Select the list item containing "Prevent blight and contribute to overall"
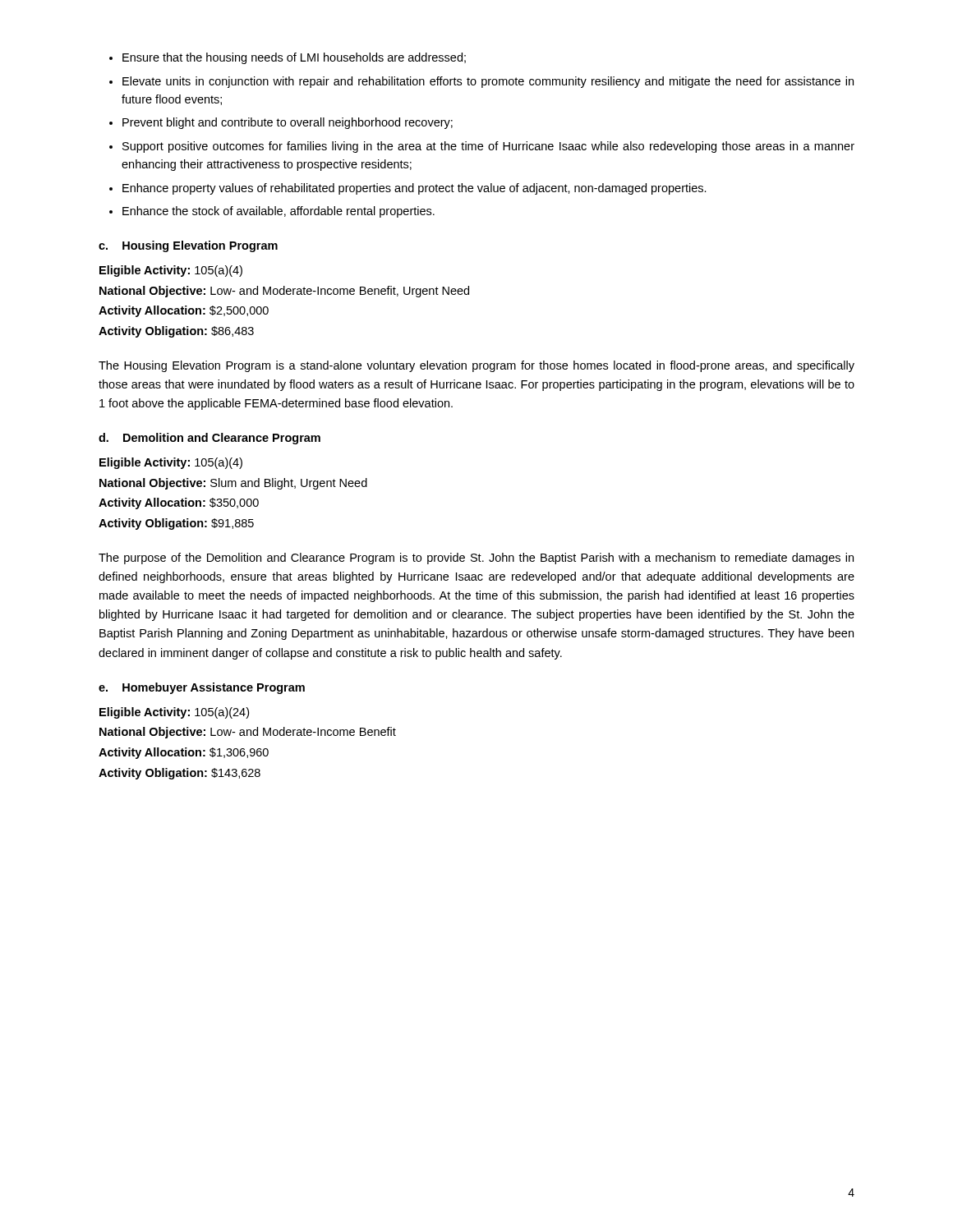Image resolution: width=953 pixels, height=1232 pixels. pyautogui.click(x=288, y=123)
